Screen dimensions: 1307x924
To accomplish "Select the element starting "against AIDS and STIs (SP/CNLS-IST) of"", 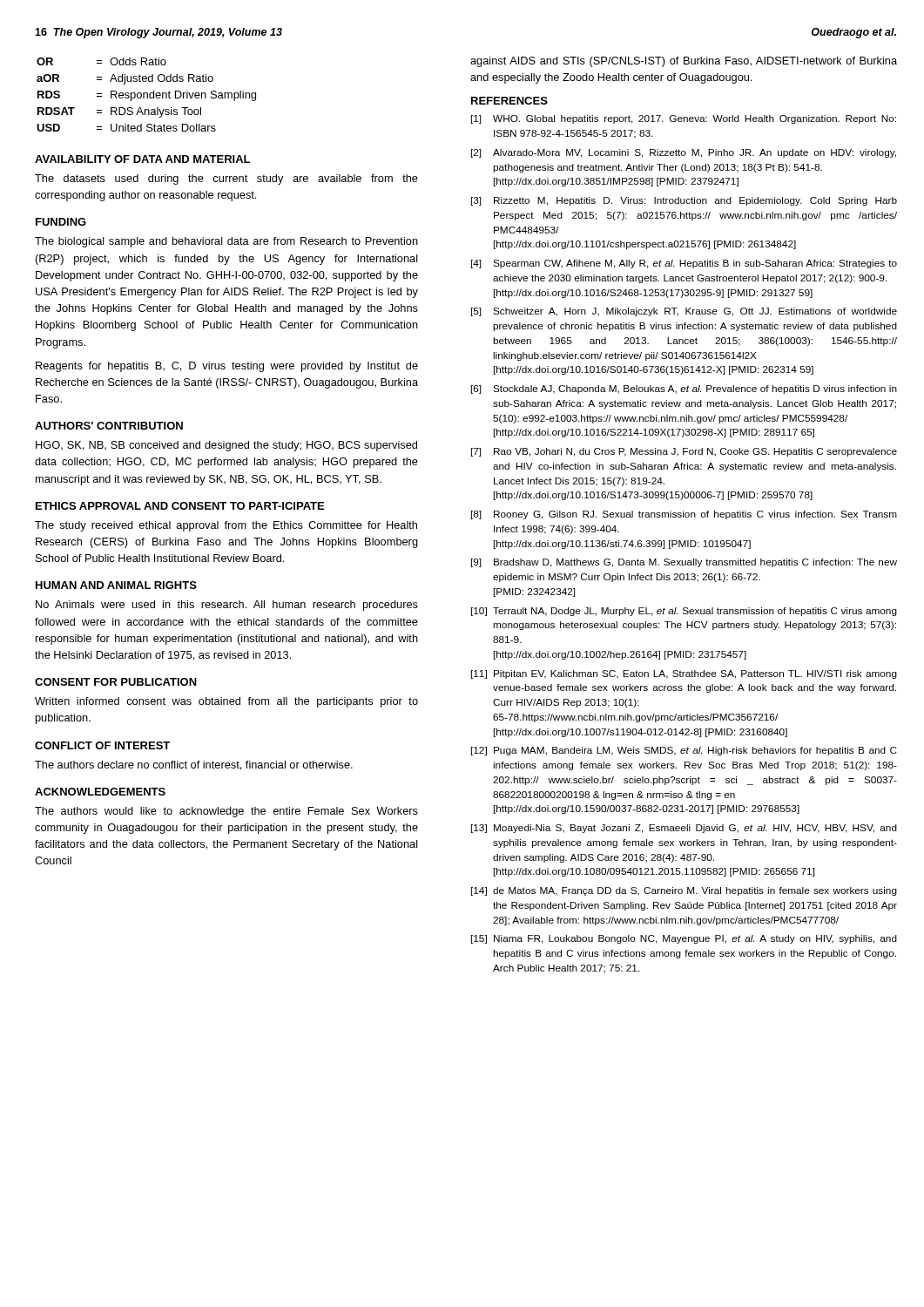I will click(684, 69).
